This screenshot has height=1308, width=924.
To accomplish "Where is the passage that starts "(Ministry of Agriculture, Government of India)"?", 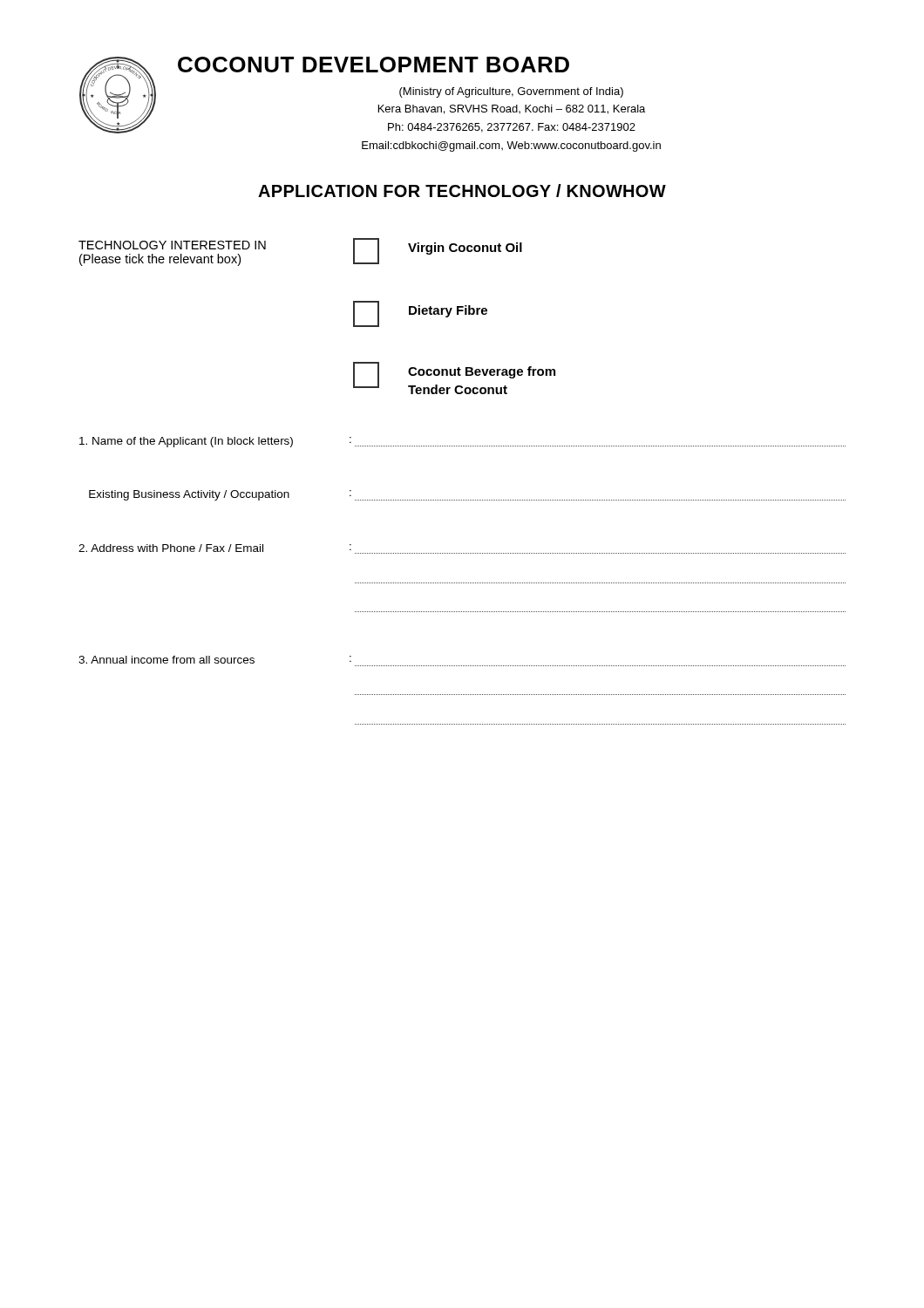I will [x=511, y=119].
